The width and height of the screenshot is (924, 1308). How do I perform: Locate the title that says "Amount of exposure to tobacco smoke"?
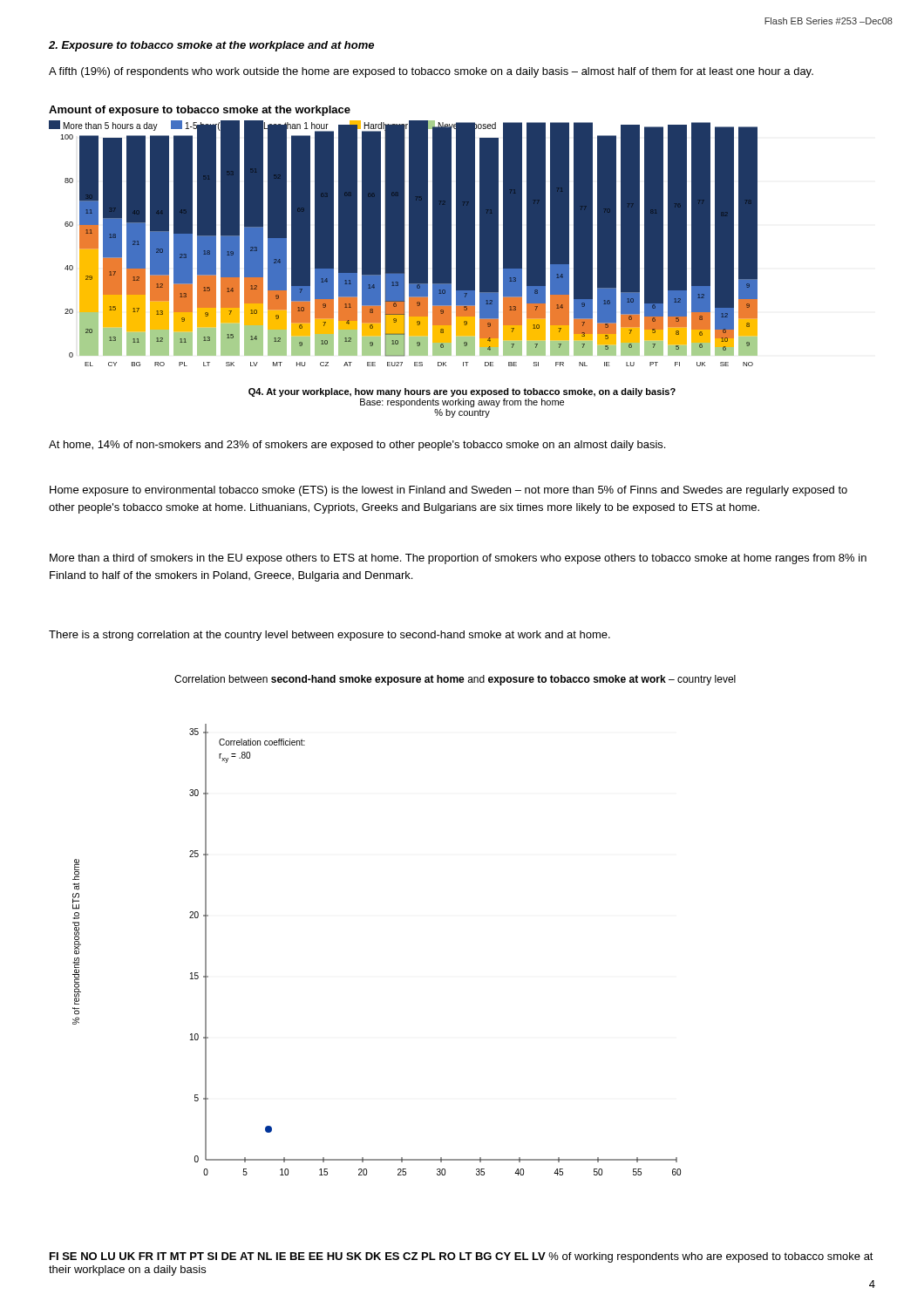(x=200, y=109)
